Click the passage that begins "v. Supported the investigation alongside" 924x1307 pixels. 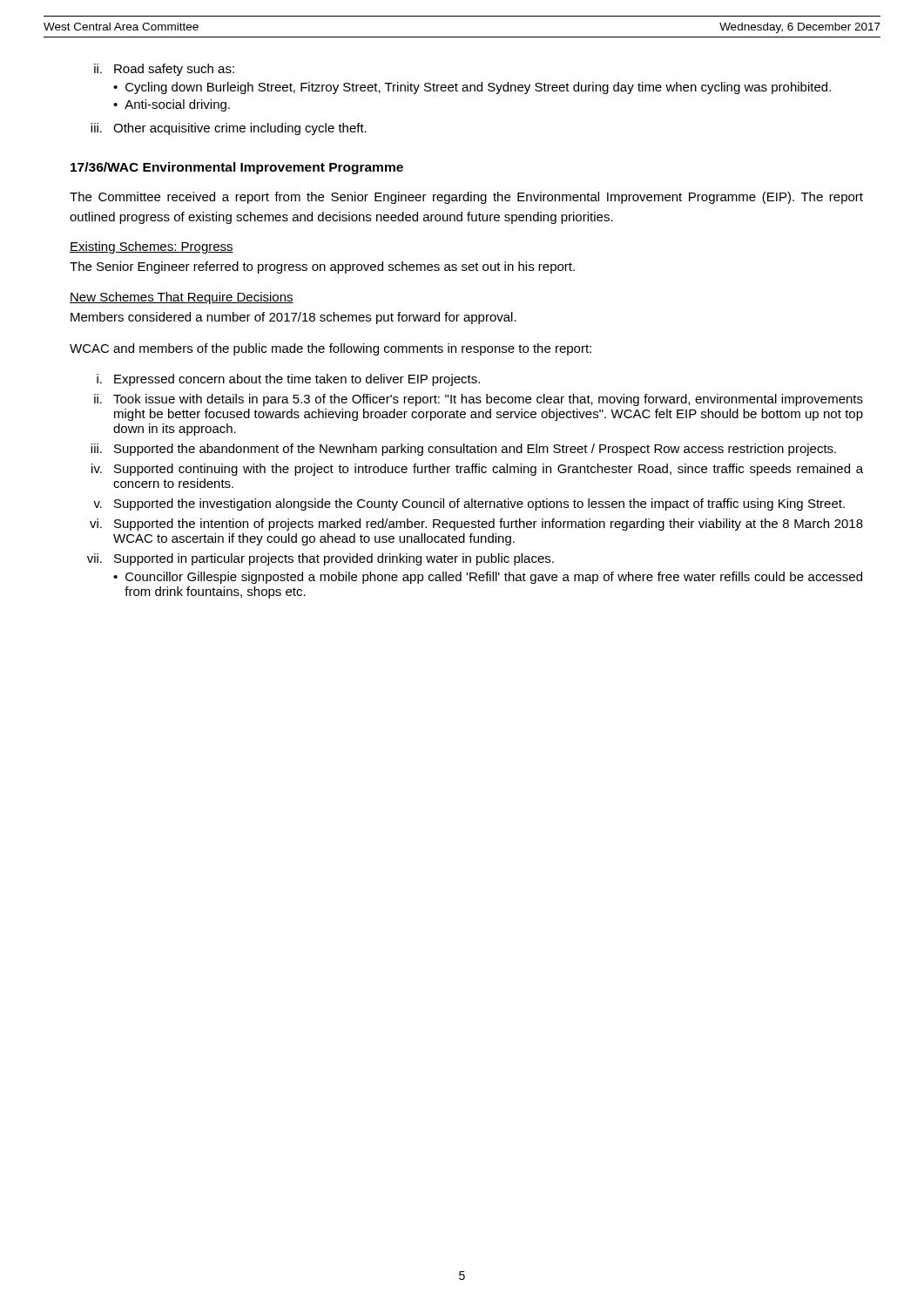(466, 503)
